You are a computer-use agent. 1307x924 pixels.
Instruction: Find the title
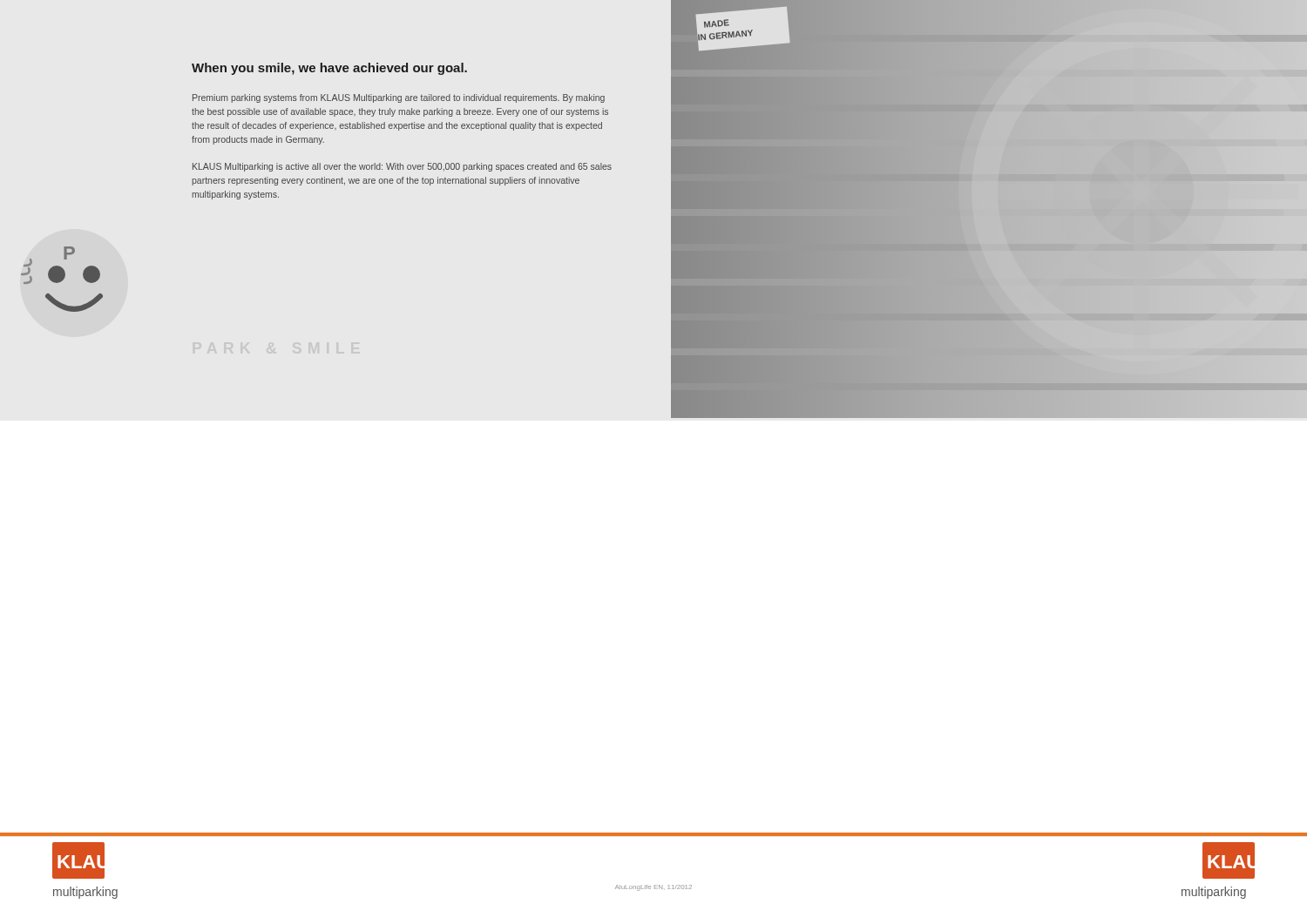tap(752, 892)
